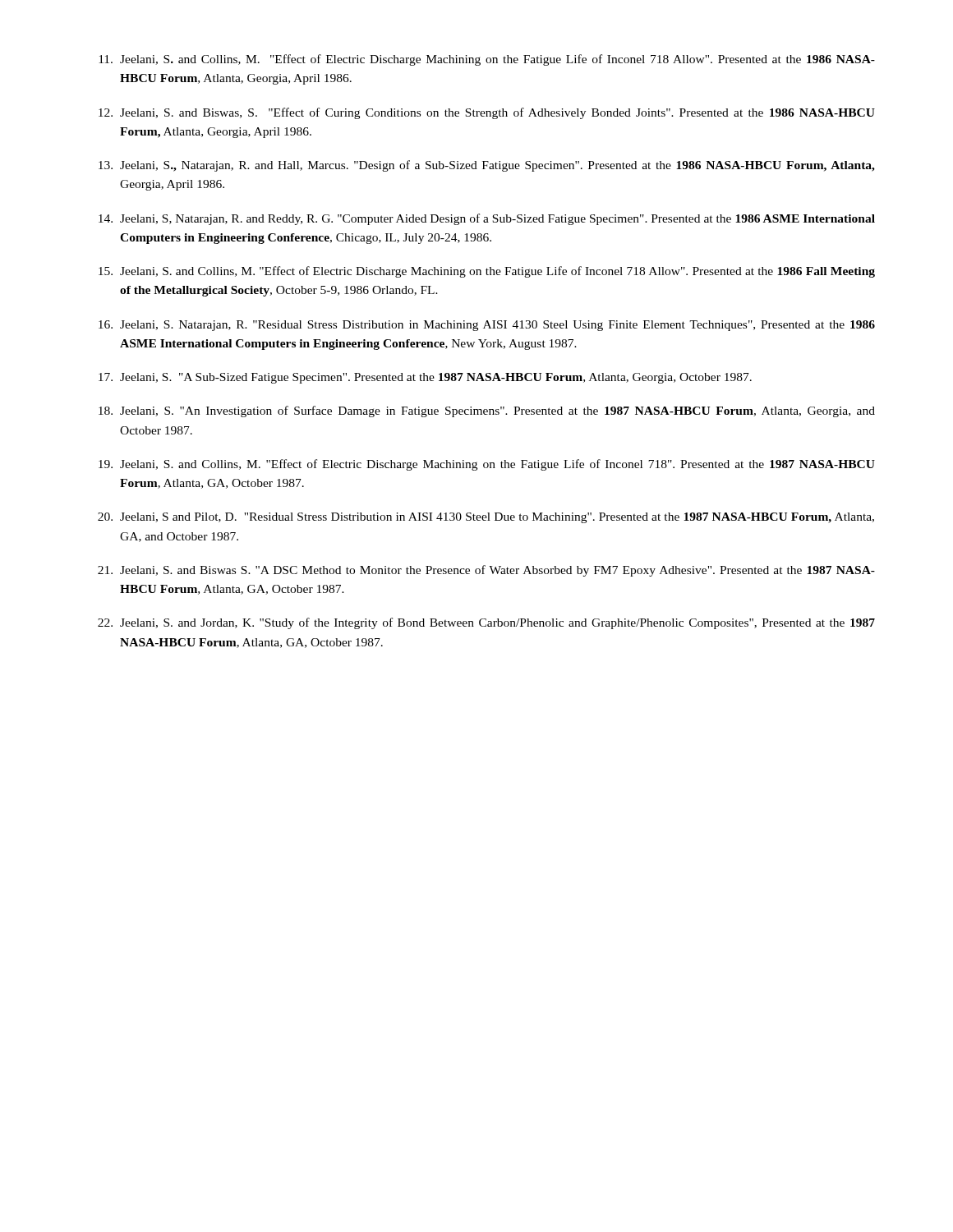This screenshot has width=953, height=1232.
Task: Locate the block of text that opens with "13. Jeelani, S., Natarajan, R. and"
Action: [479, 174]
